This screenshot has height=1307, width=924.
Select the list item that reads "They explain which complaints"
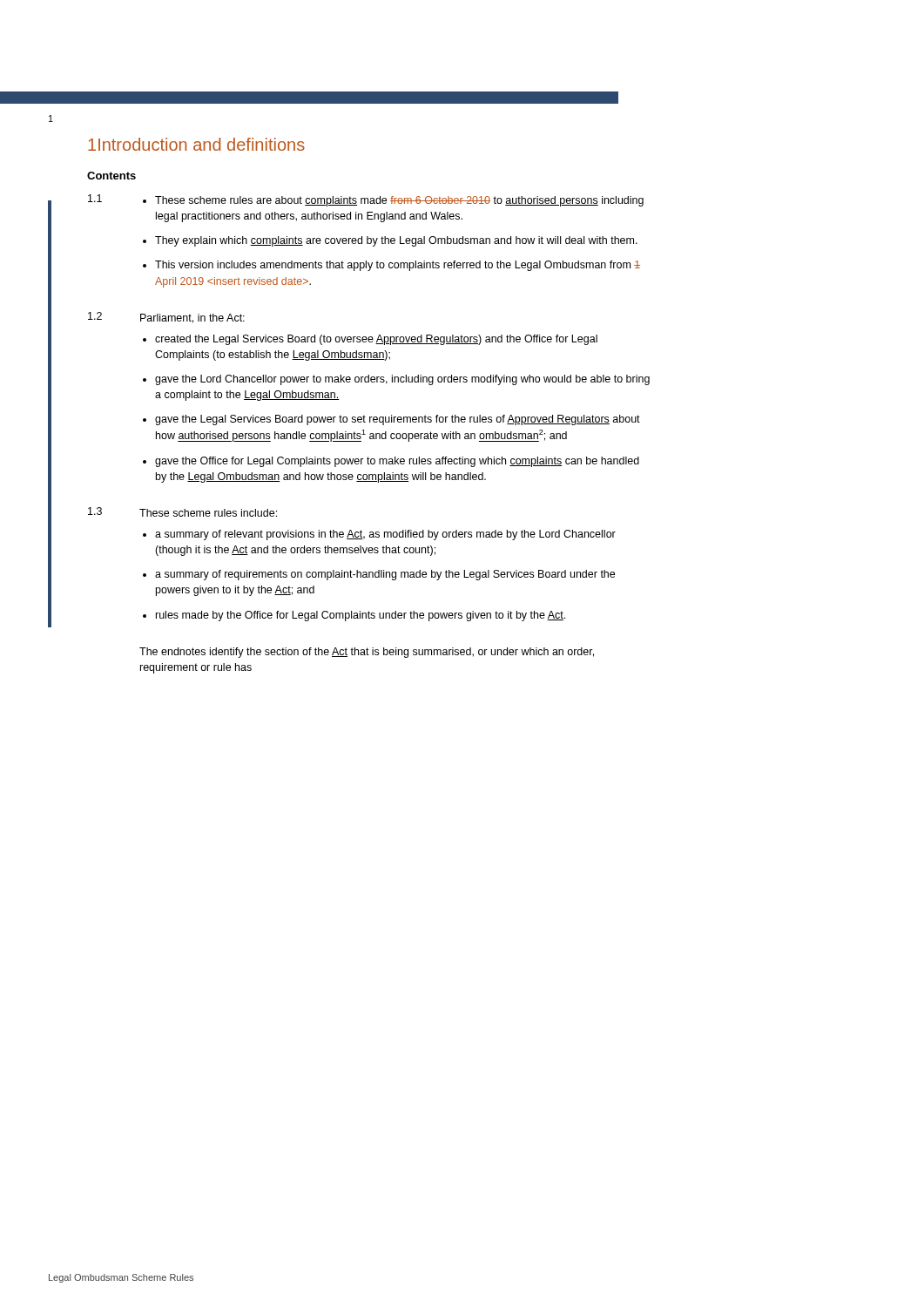point(396,241)
